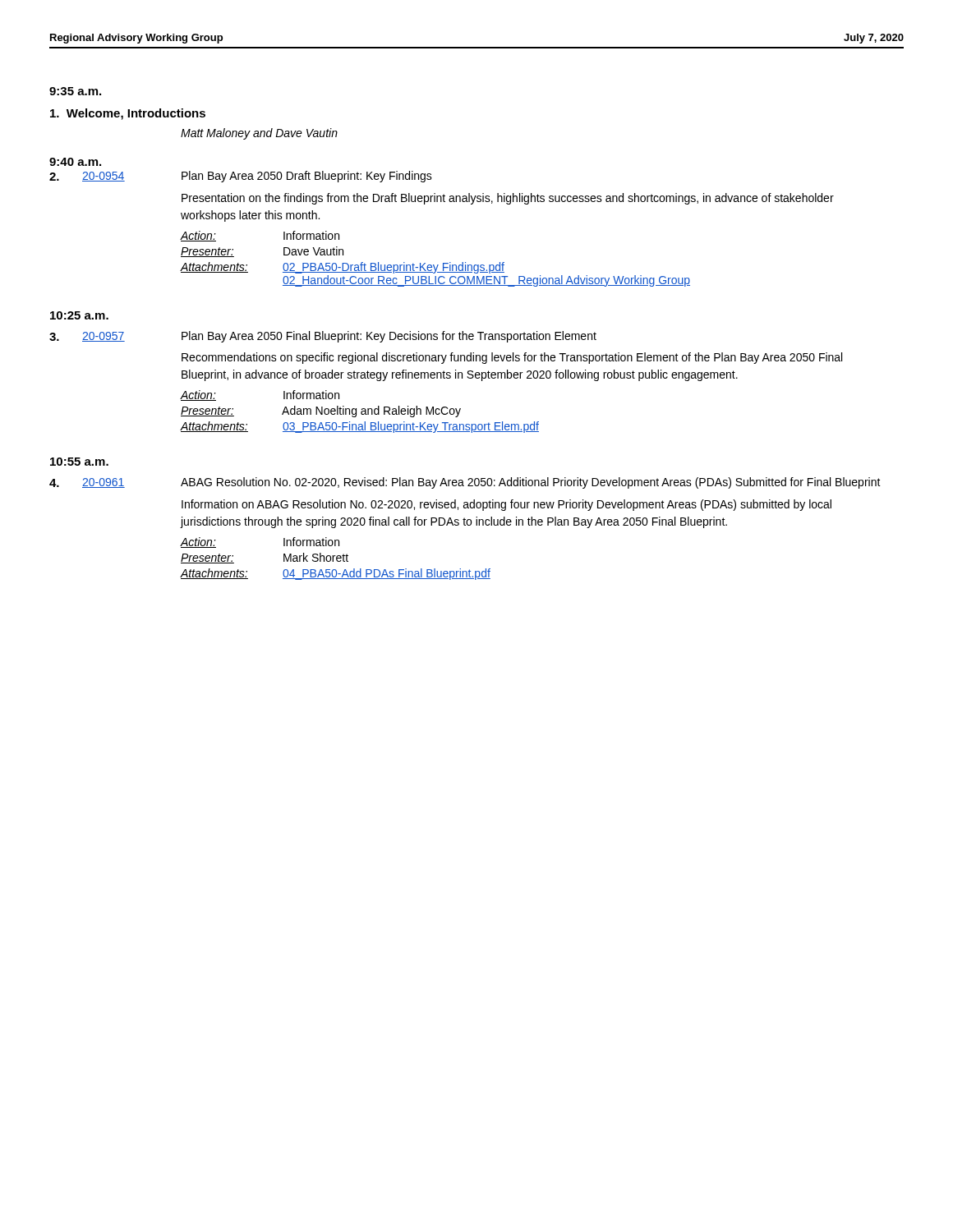
Task: Navigate to the block starting "10:55 a.m."
Action: pos(79,461)
